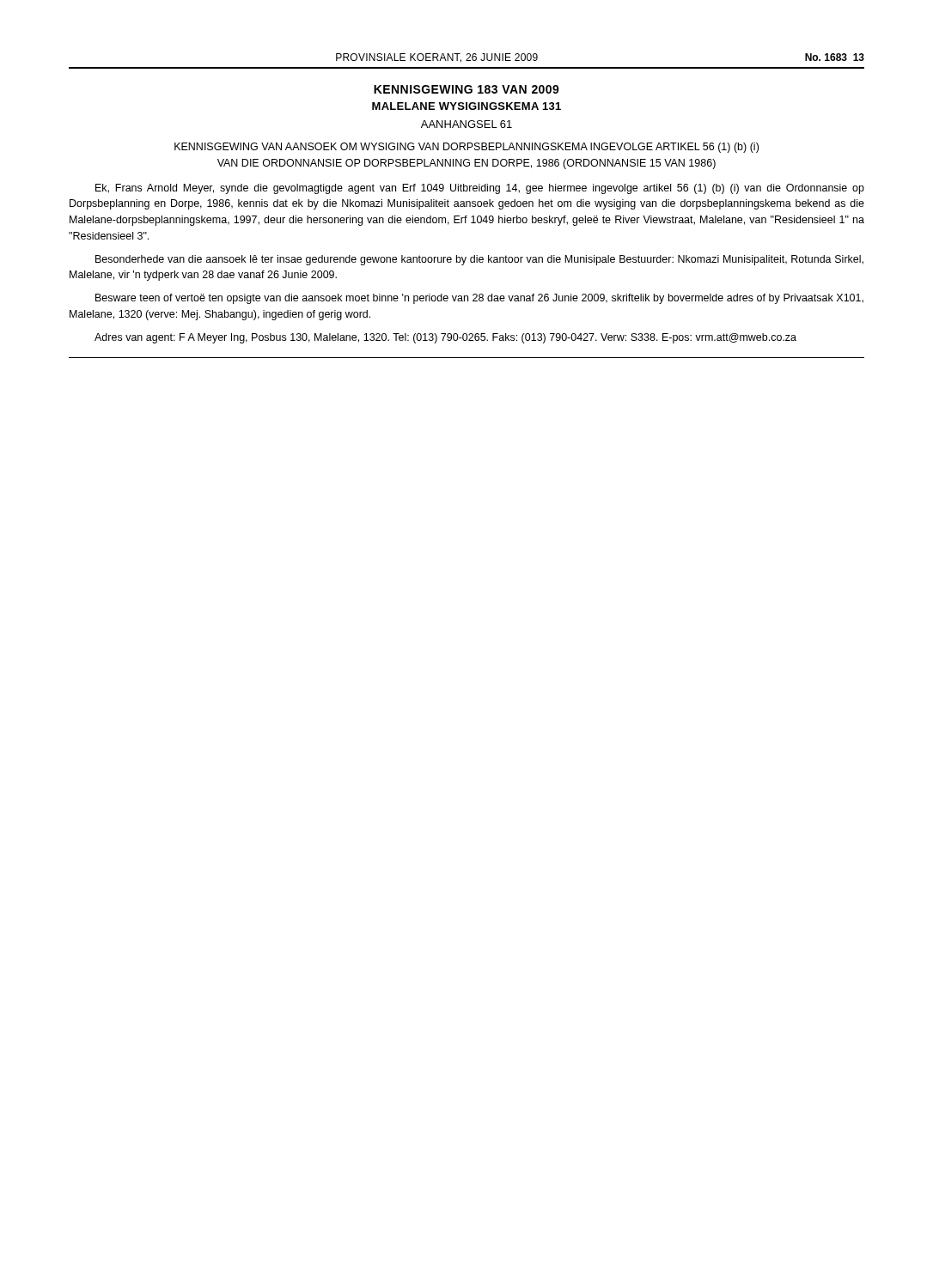Find the block starting "Ek, Frans Arnold Meyer, synde die gevolmagtigde"
Viewport: 933px width, 1288px height.
466,212
